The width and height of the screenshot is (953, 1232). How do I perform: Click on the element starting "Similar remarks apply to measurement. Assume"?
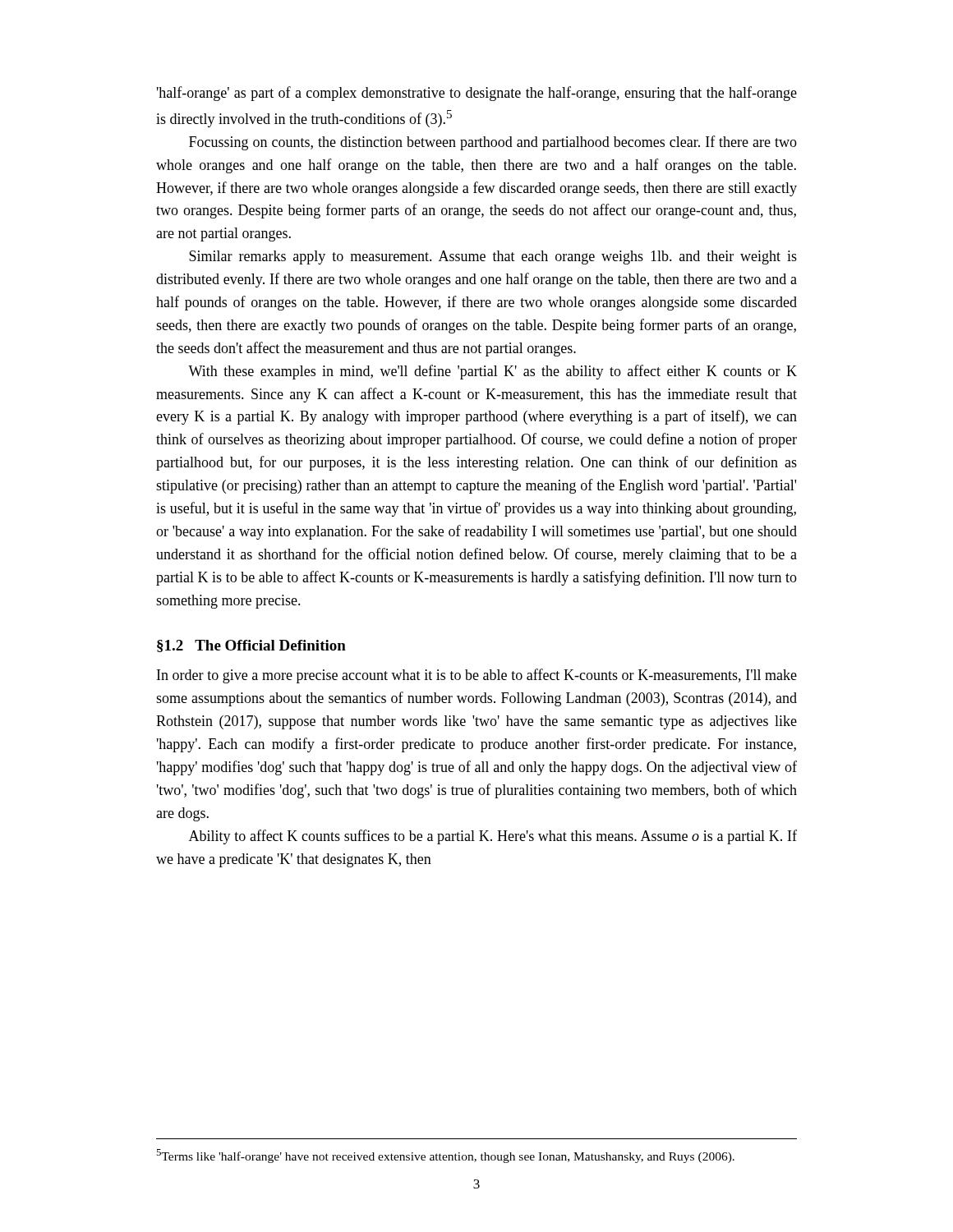tap(476, 303)
